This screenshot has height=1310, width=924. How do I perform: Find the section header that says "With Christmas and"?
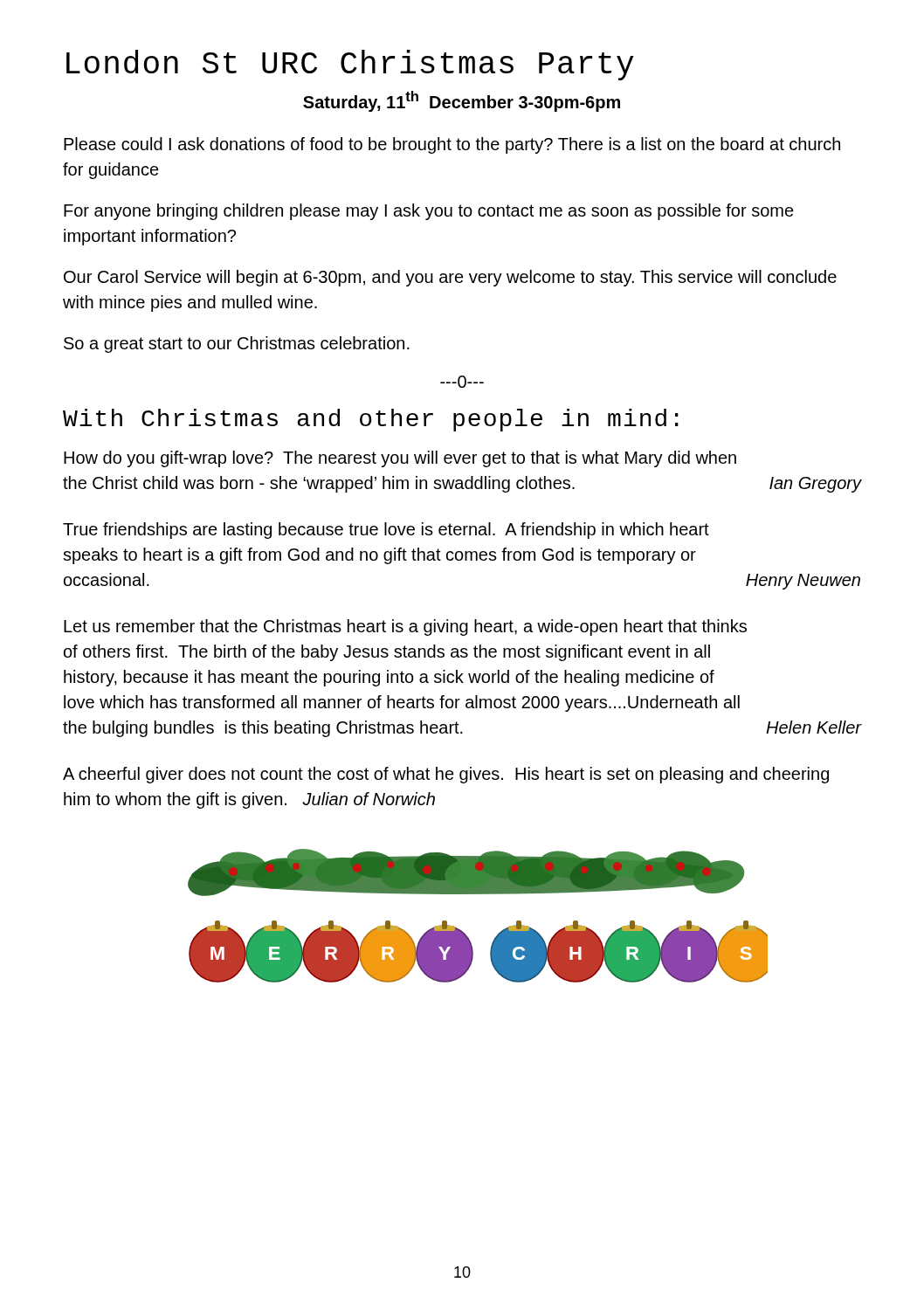[x=374, y=419]
